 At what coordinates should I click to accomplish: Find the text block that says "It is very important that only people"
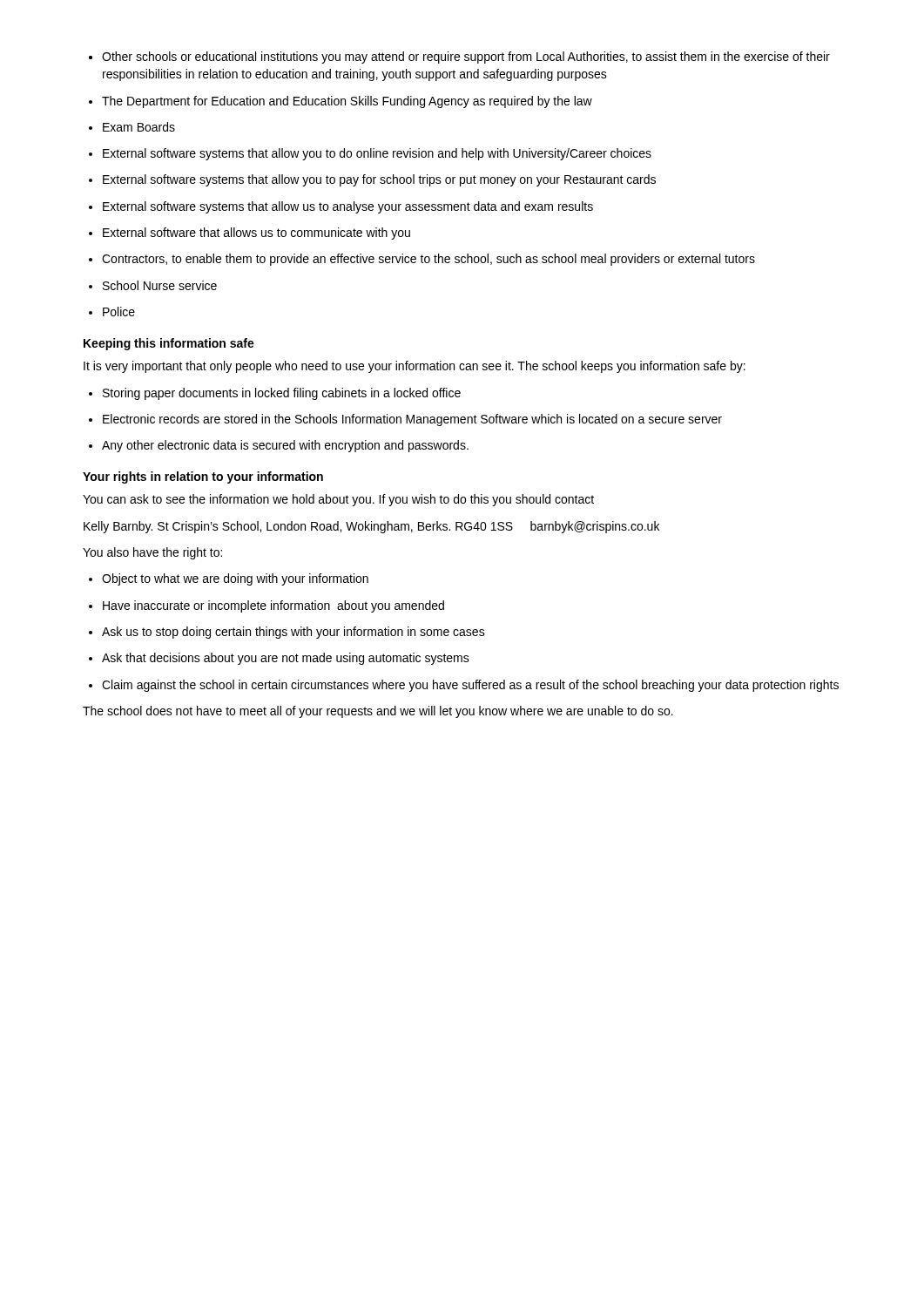pyautogui.click(x=462, y=366)
